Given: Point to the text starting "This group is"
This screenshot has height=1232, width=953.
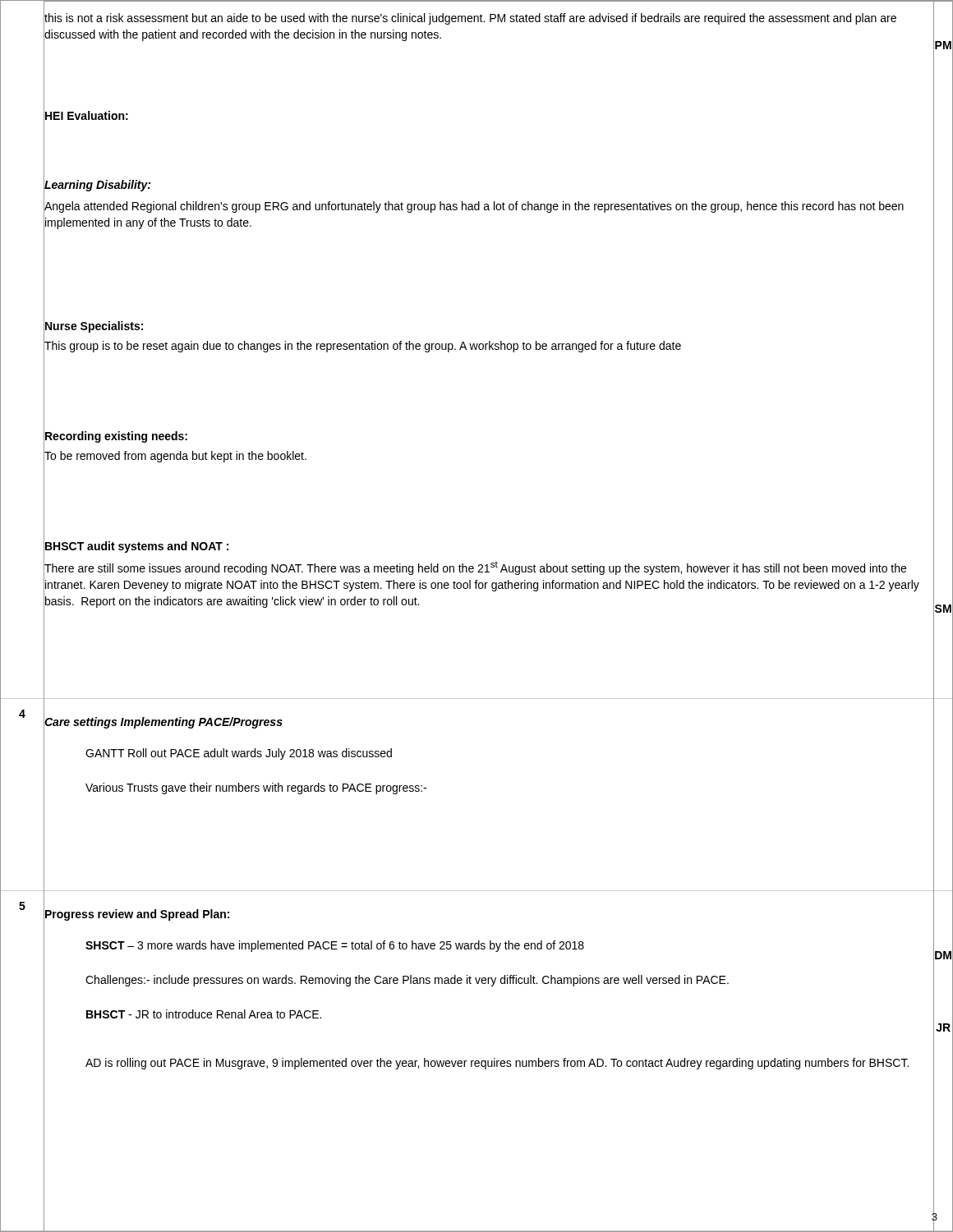Looking at the screenshot, I should pyautogui.click(x=363, y=346).
